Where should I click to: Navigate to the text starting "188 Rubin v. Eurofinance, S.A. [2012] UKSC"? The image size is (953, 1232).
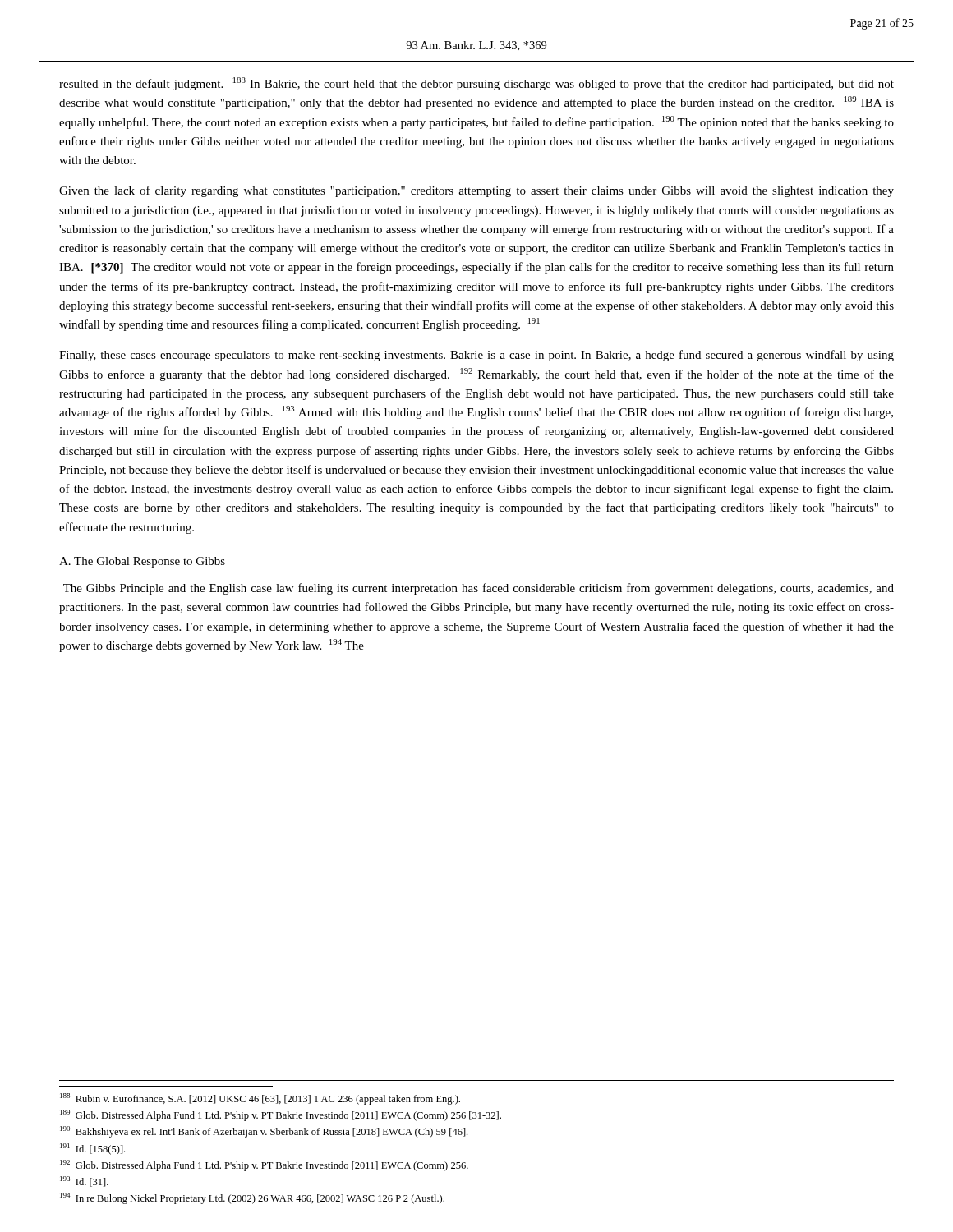(x=260, y=1098)
